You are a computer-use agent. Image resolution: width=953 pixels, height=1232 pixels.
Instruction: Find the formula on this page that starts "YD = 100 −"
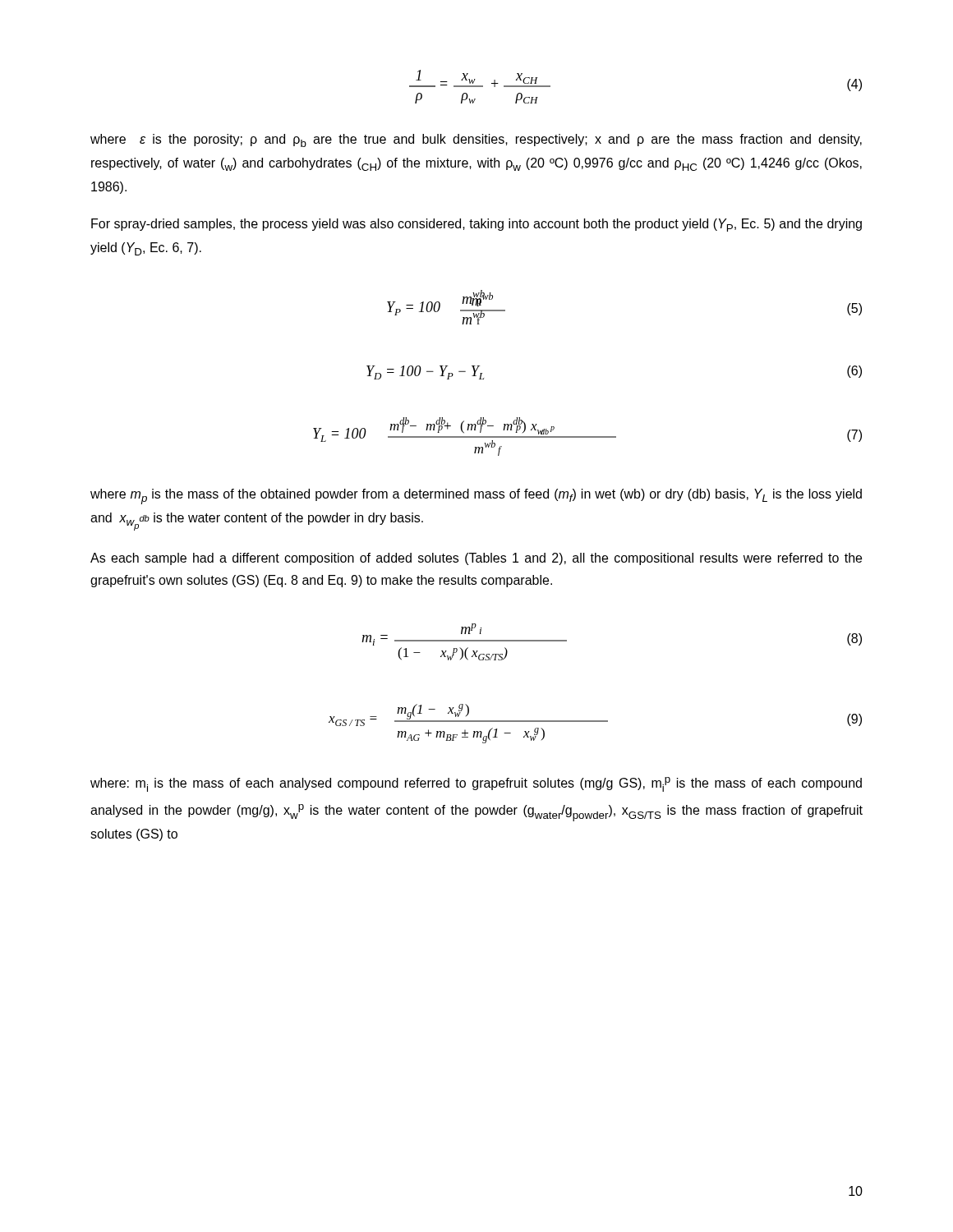pyautogui.click(x=414, y=372)
